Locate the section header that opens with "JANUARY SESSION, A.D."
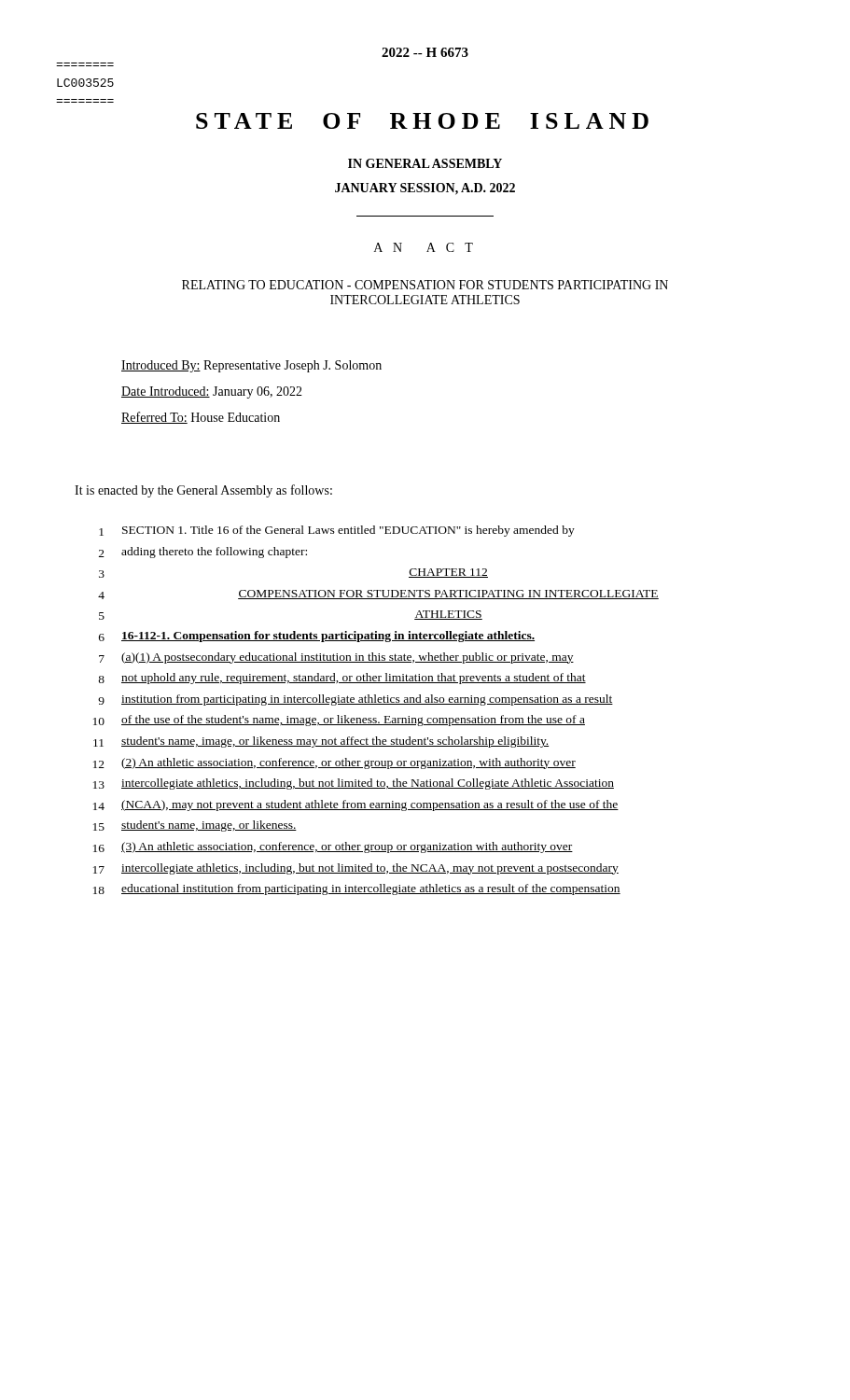Image resolution: width=850 pixels, height=1400 pixels. pyautogui.click(x=425, y=188)
